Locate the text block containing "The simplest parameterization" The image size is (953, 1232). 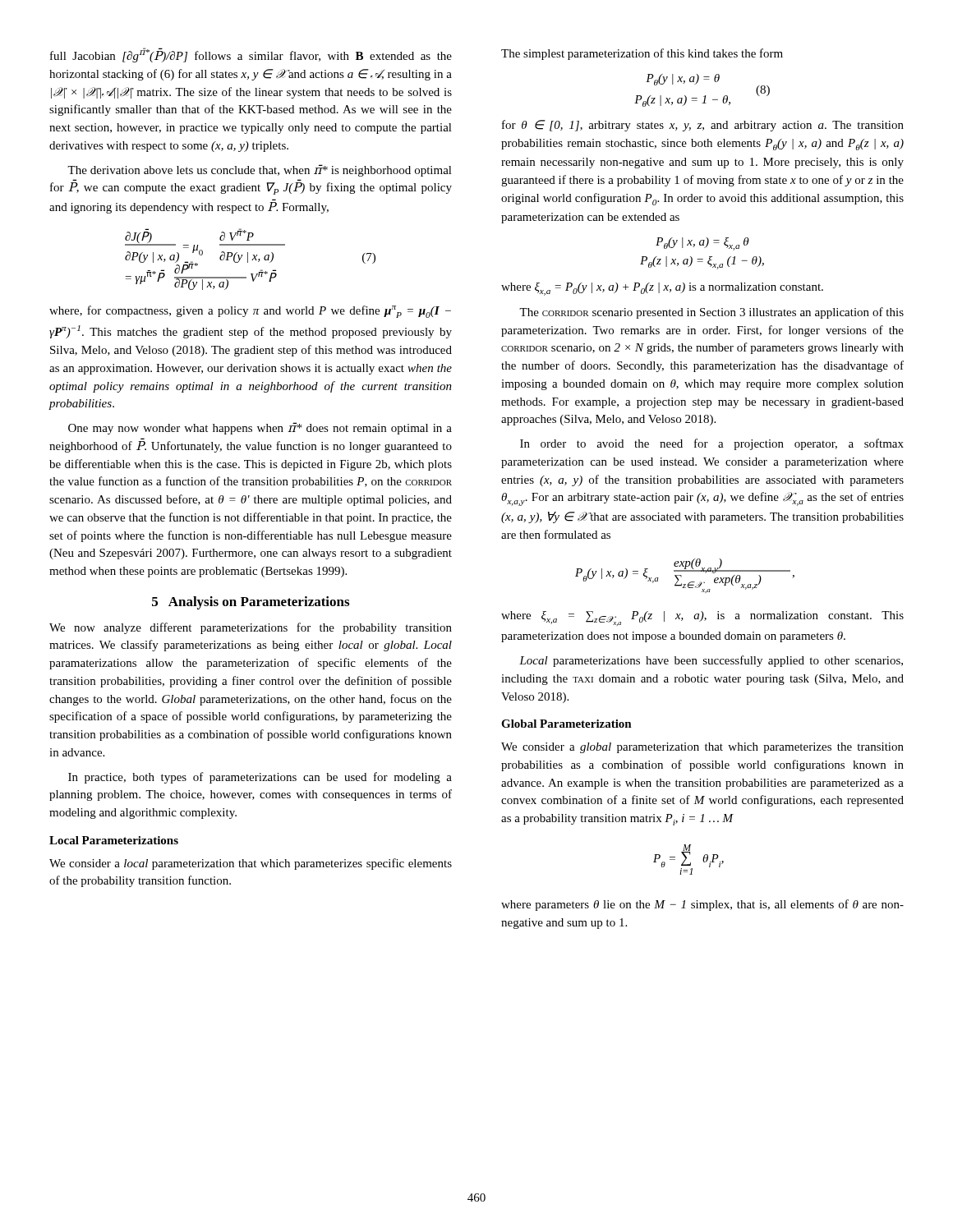click(x=702, y=54)
